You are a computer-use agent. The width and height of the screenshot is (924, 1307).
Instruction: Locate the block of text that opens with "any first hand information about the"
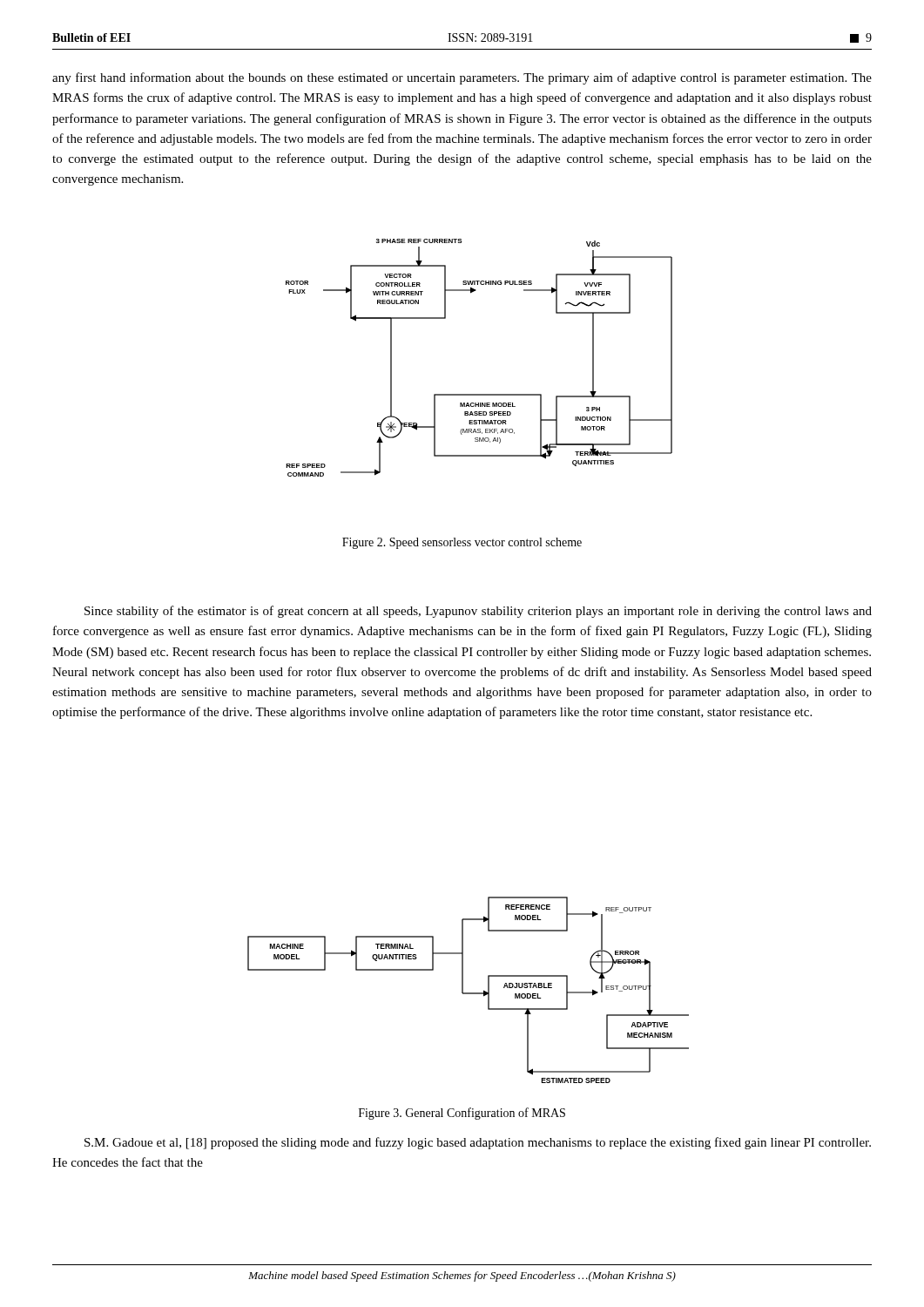(x=462, y=128)
